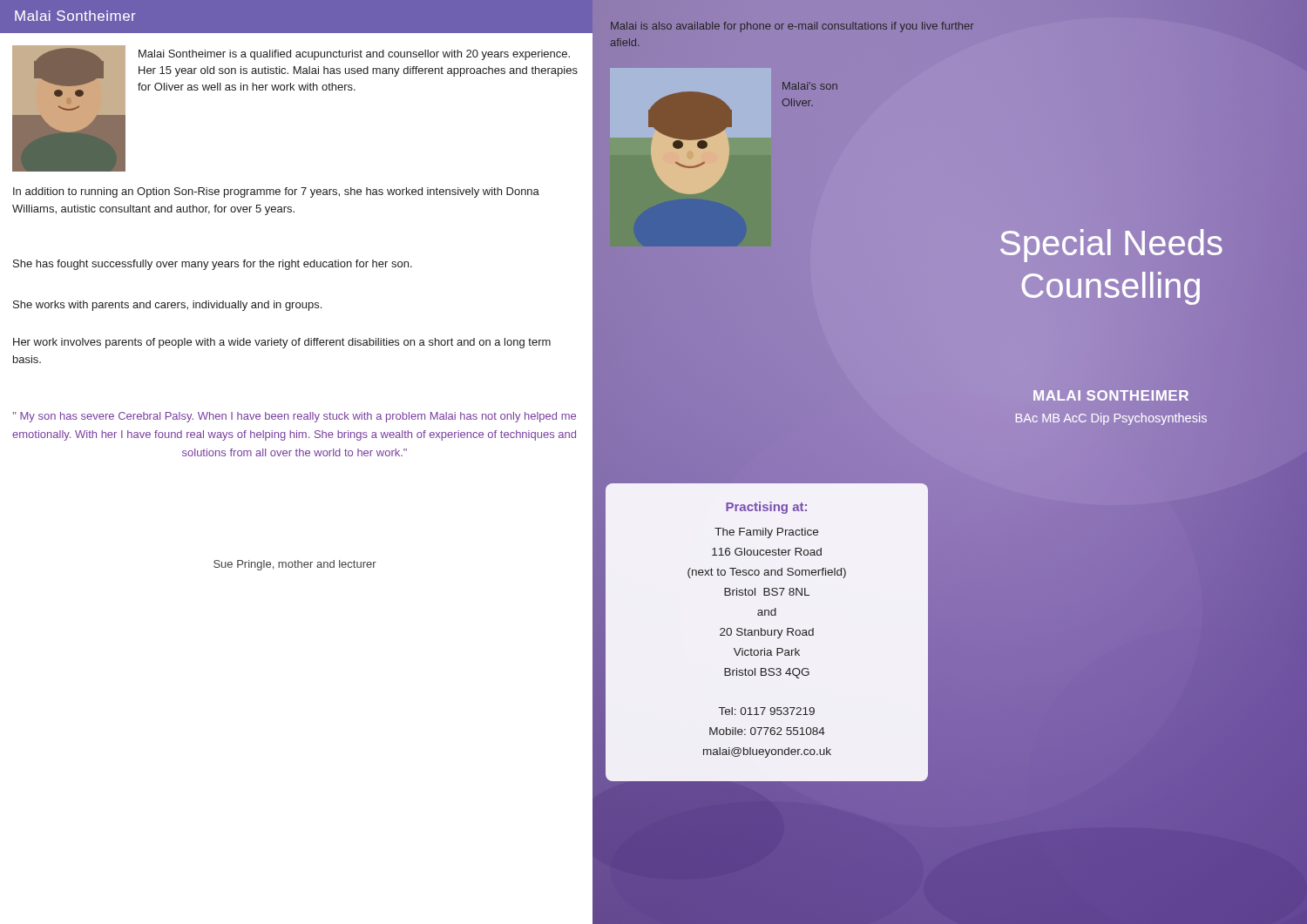
Task: Select the text starting "" My son has severe"
Action: (294, 434)
